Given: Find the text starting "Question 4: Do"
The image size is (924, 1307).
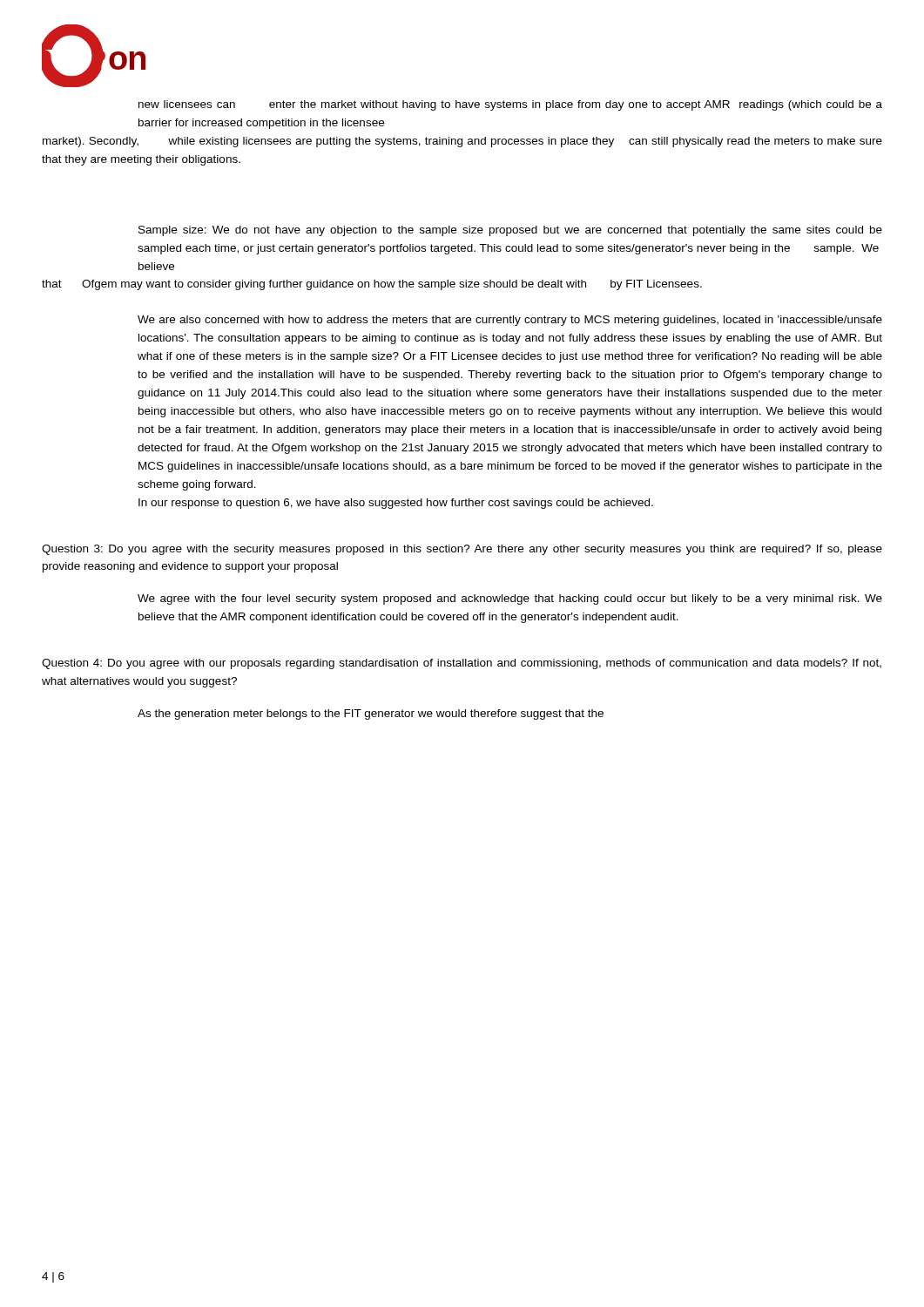Looking at the screenshot, I should coord(462,672).
